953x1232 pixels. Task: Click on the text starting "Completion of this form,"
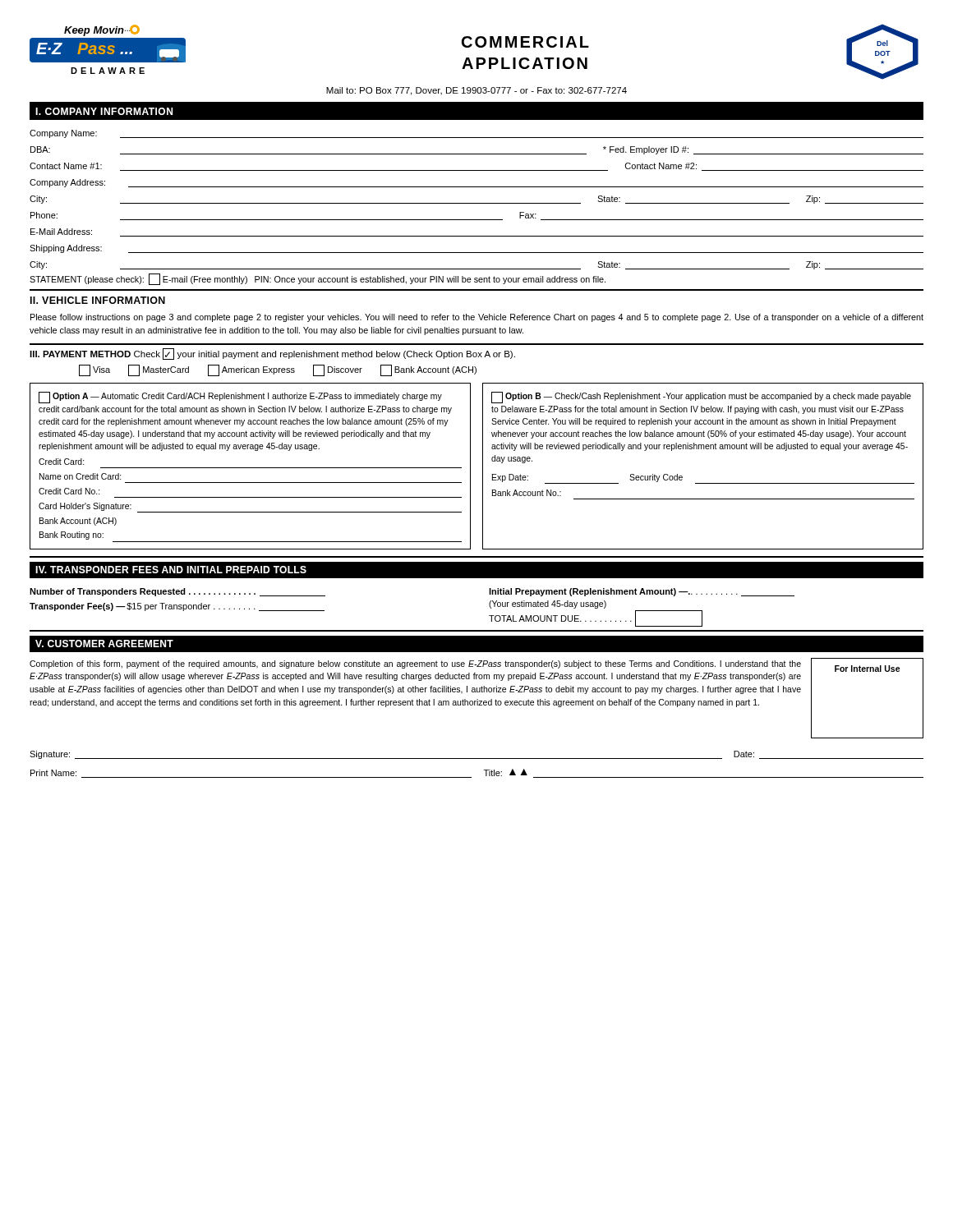[415, 683]
